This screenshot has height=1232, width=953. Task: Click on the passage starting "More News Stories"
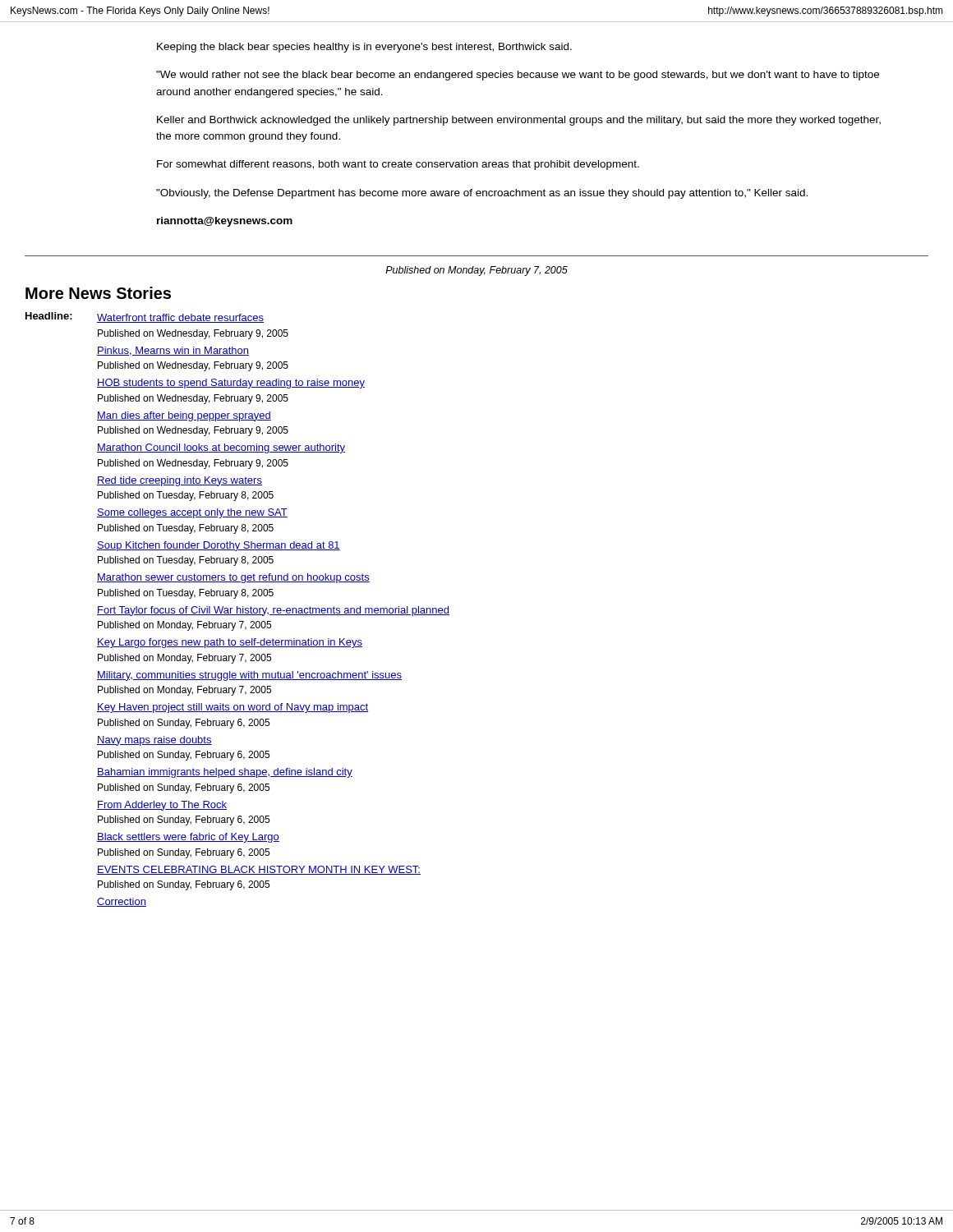(98, 293)
